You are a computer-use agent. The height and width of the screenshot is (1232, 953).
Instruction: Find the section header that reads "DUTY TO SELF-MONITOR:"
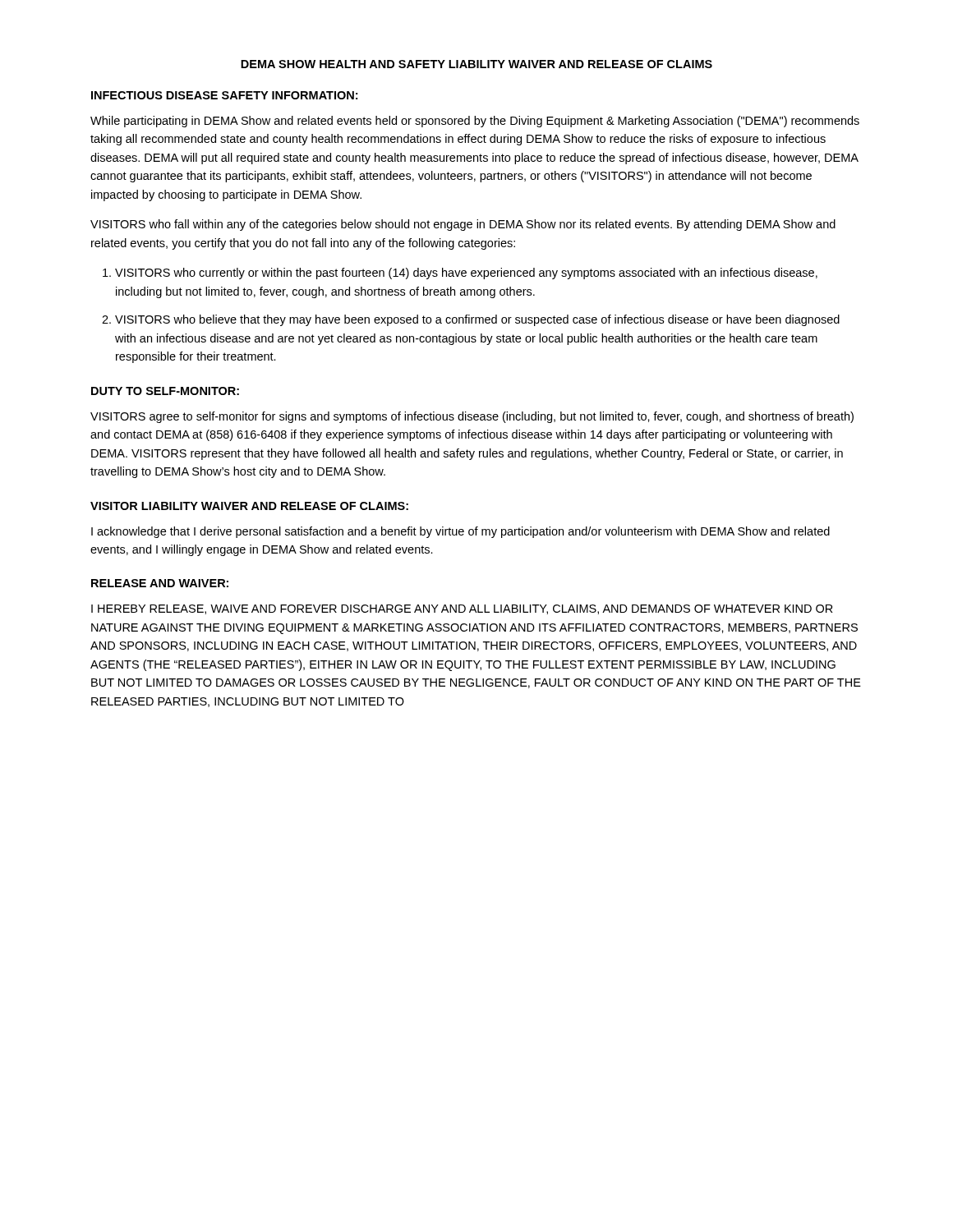point(165,391)
